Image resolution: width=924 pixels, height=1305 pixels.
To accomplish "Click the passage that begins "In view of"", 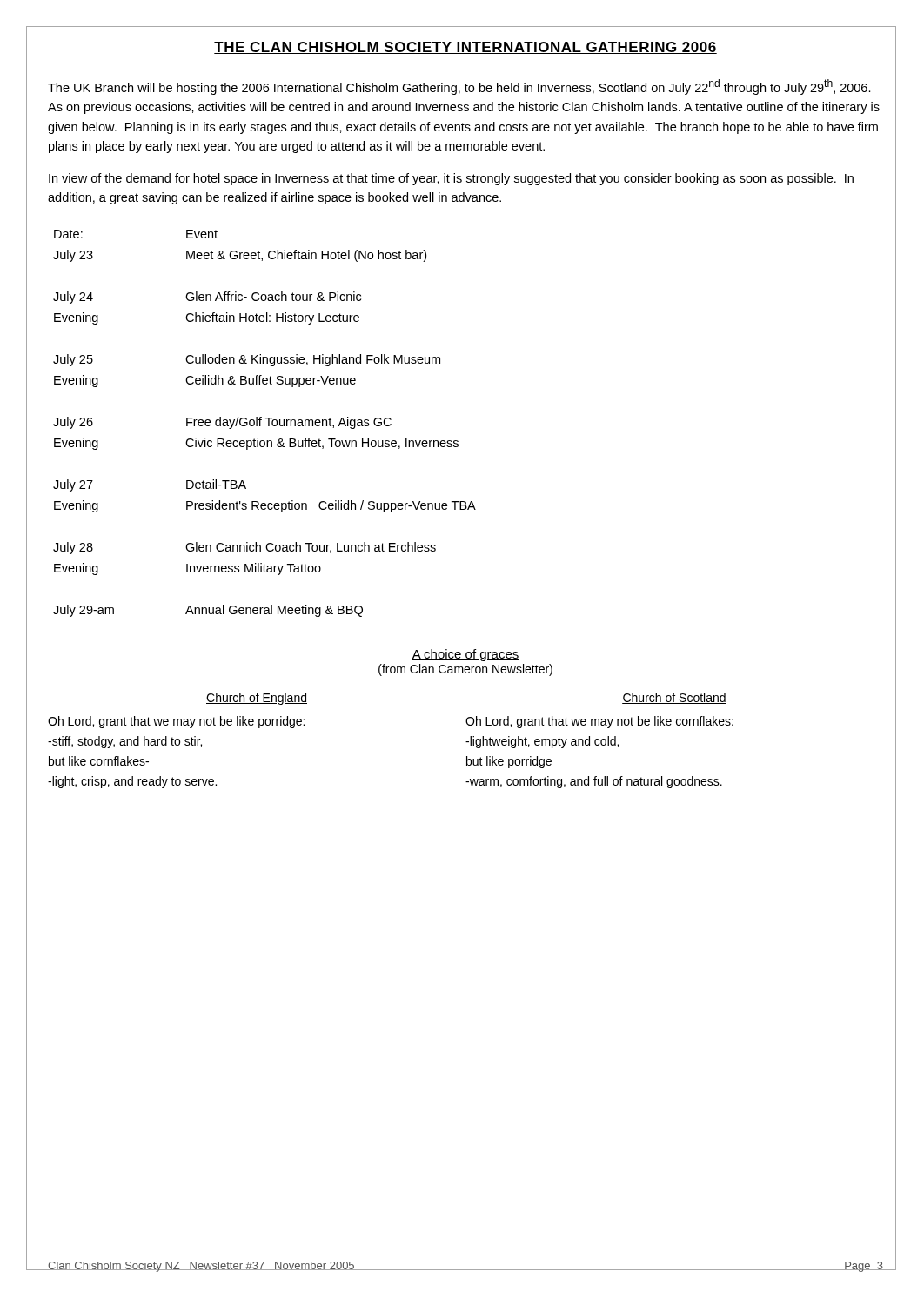I will tap(451, 188).
